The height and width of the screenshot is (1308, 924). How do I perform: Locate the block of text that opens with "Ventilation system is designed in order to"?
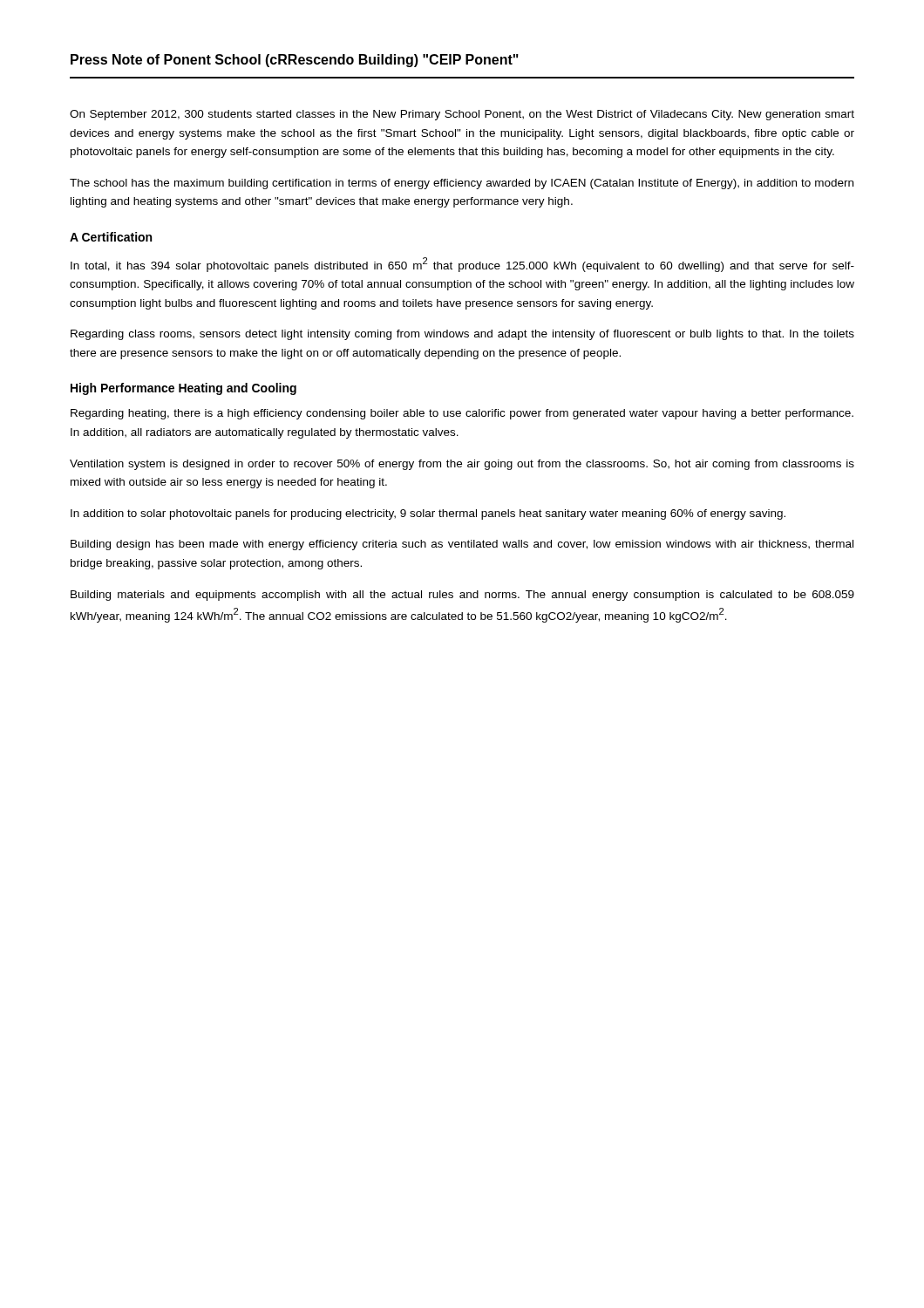click(462, 473)
